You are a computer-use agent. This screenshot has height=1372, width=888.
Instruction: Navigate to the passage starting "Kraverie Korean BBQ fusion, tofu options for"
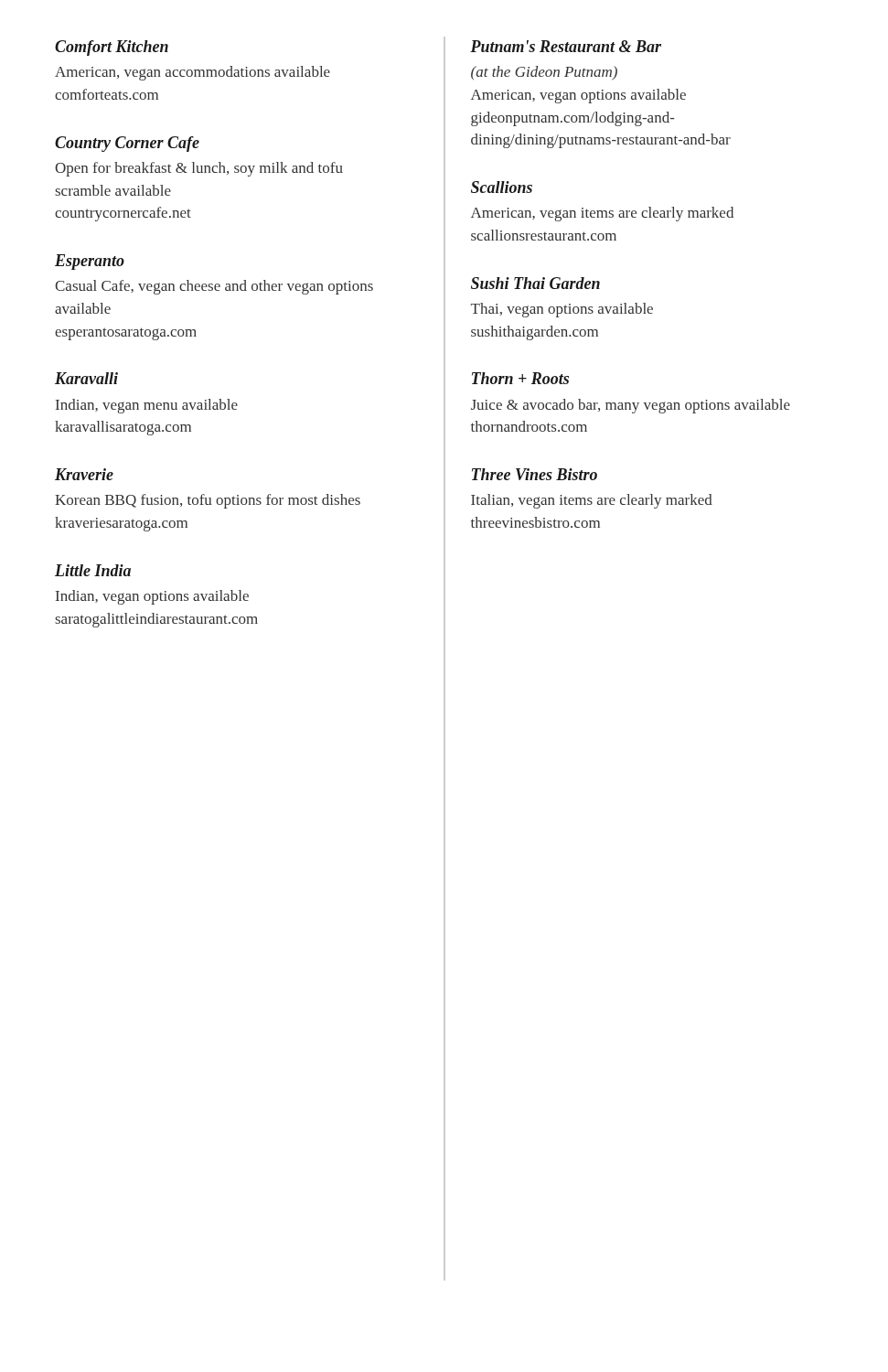227,500
